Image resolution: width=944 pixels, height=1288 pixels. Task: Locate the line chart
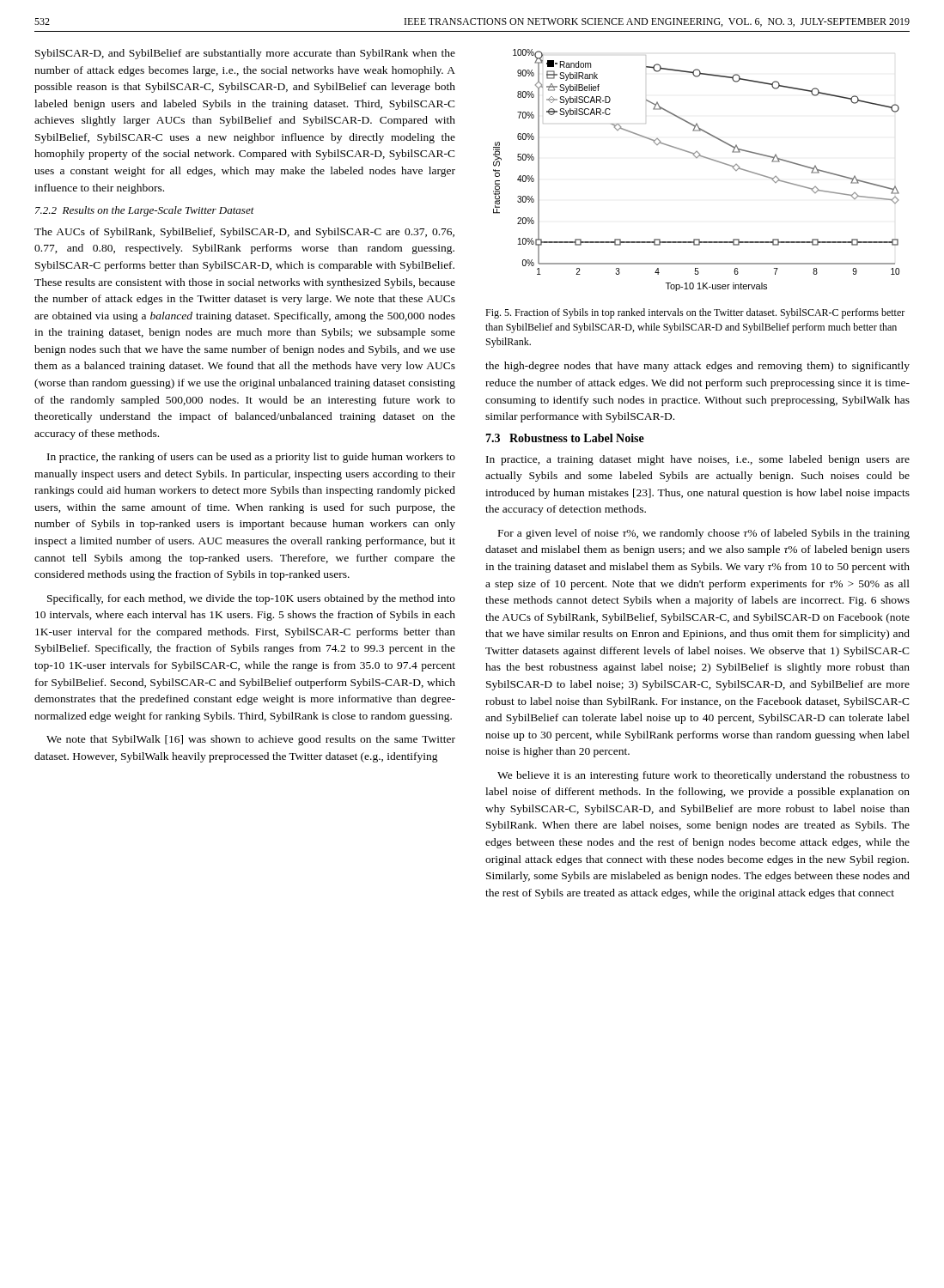click(x=697, y=173)
